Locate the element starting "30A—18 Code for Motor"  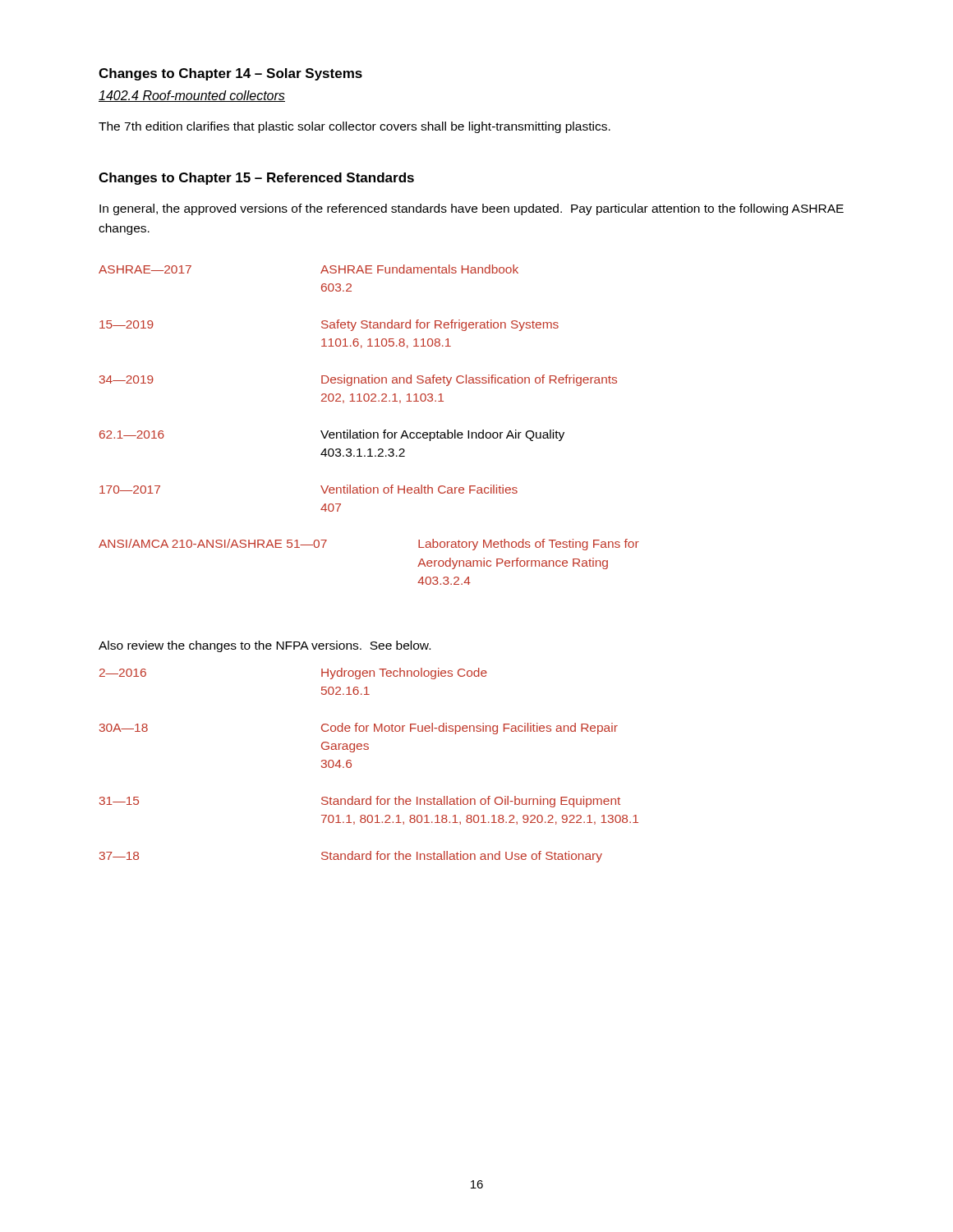[359, 729]
